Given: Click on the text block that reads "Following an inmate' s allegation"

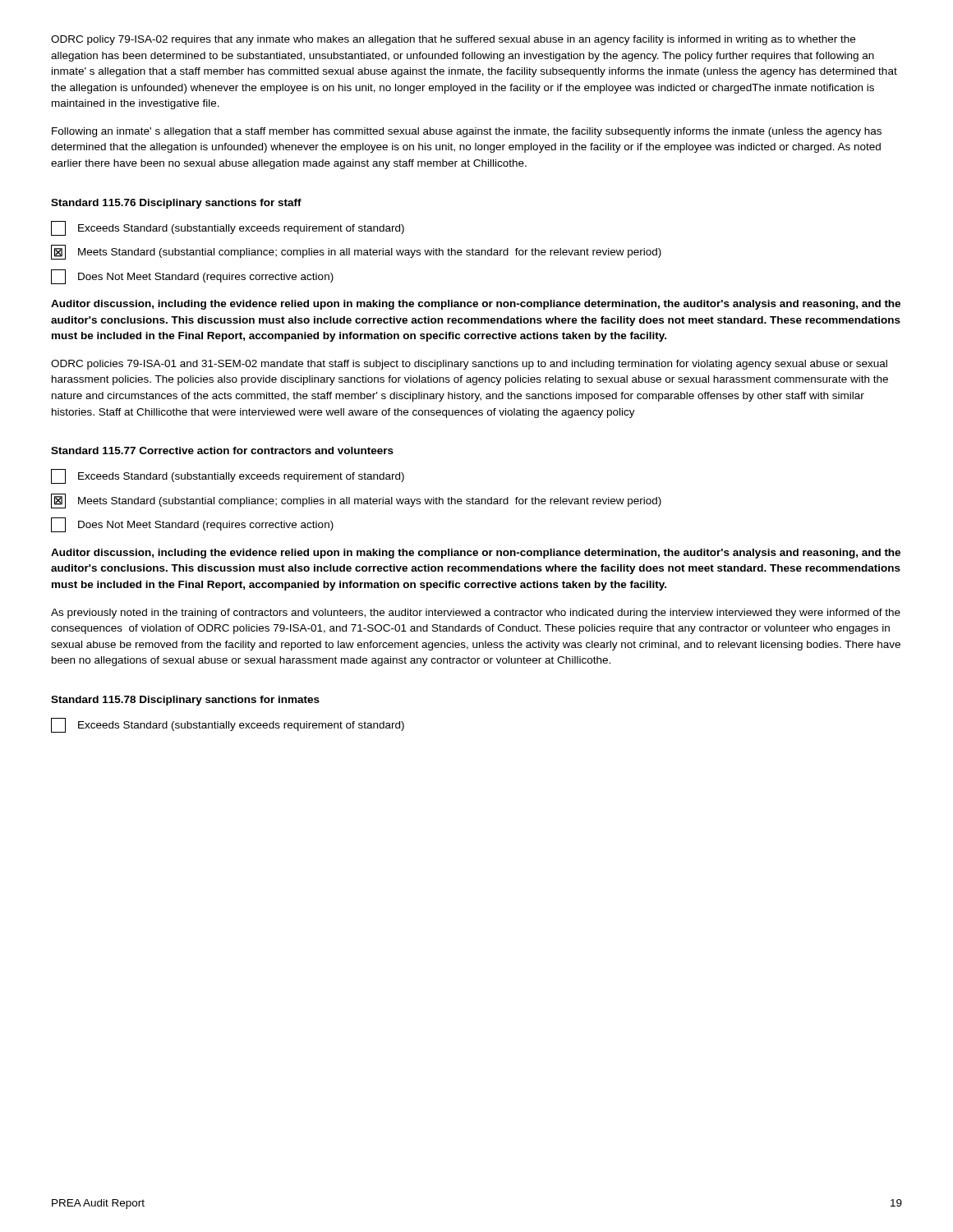Looking at the screenshot, I should (x=466, y=147).
